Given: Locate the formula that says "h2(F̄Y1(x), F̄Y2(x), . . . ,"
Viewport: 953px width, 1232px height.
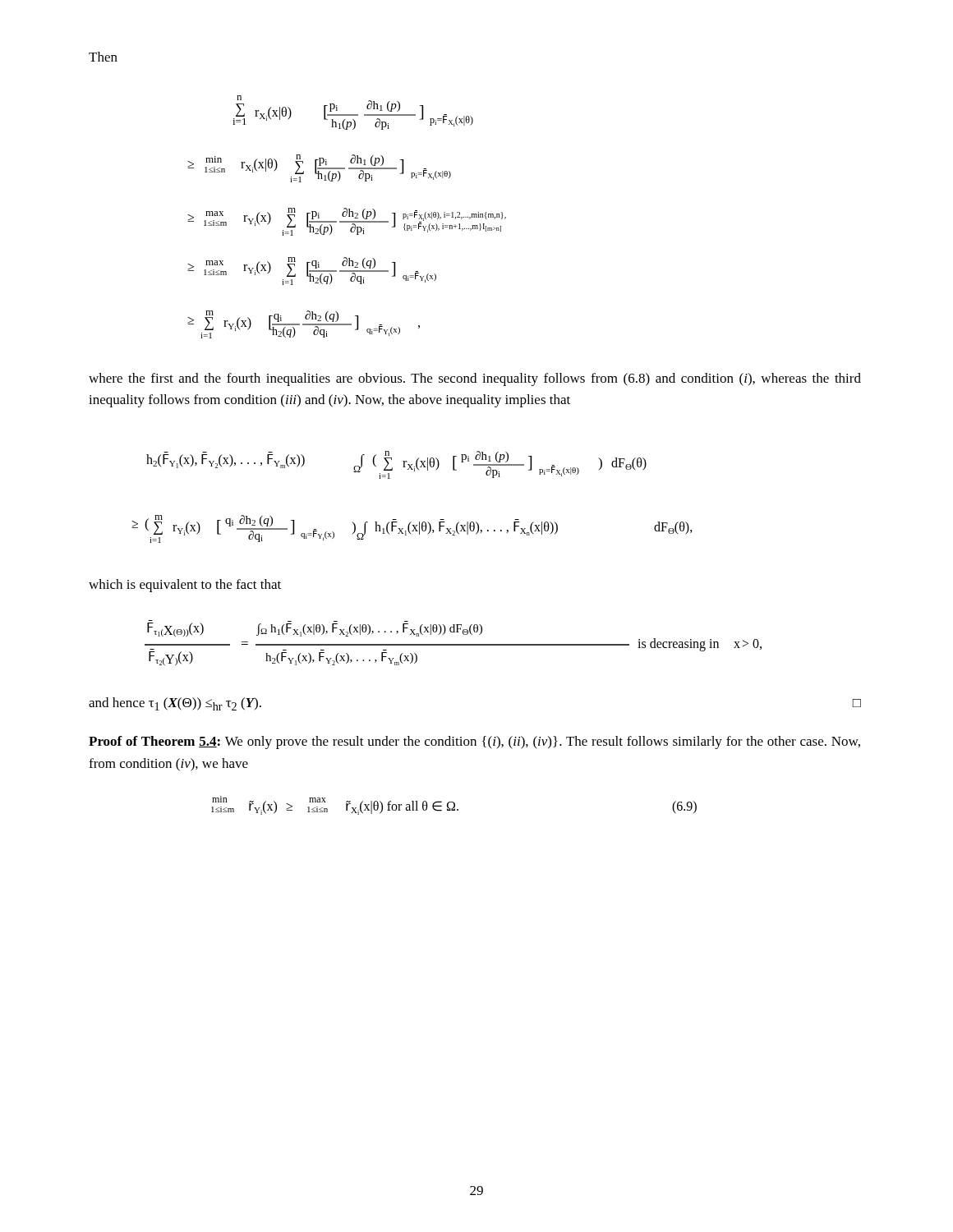Looking at the screenshot, I should [226, 464].
